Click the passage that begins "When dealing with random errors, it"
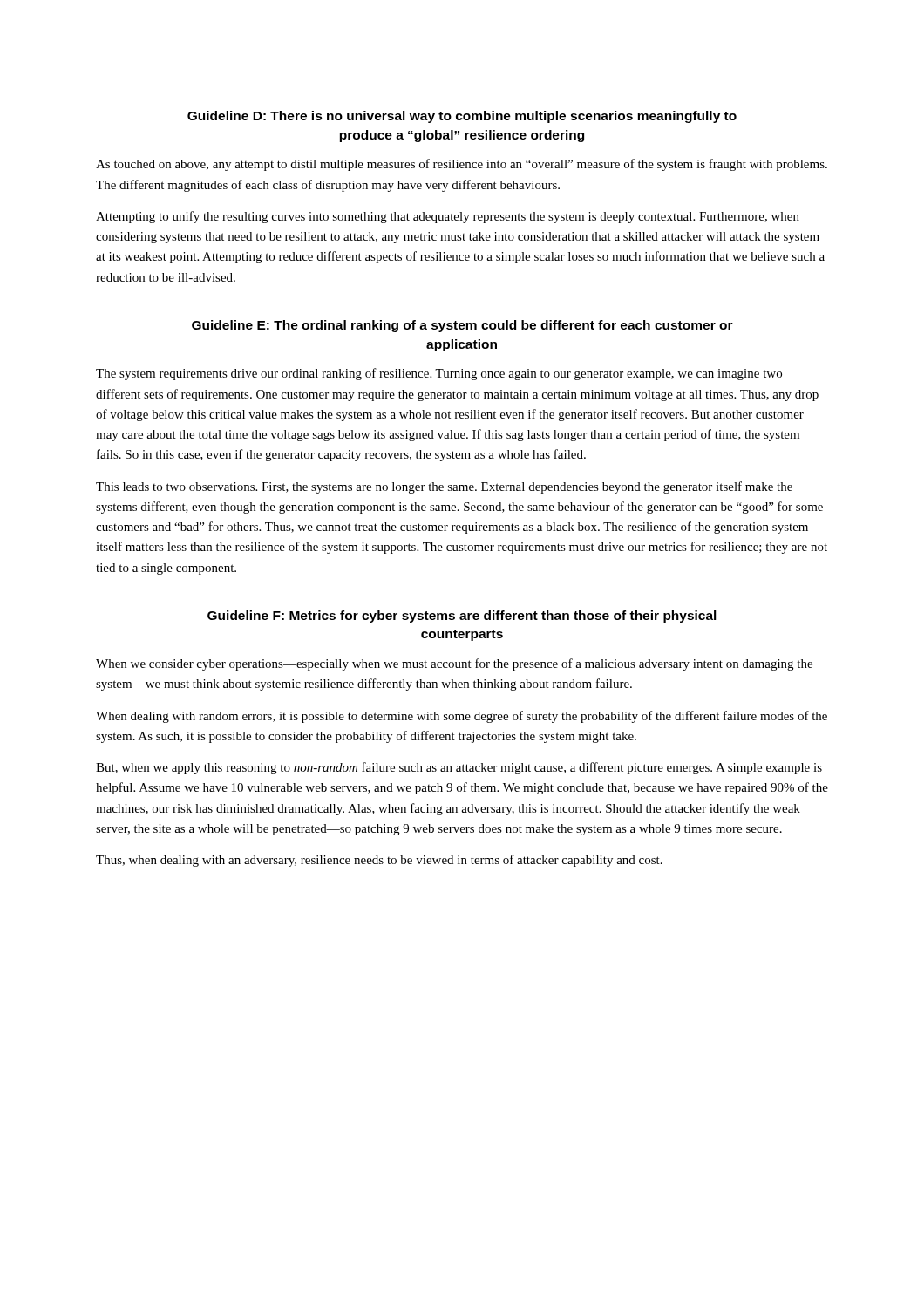This screenshot has width=924, height=1308. click(x=462, y=726)
